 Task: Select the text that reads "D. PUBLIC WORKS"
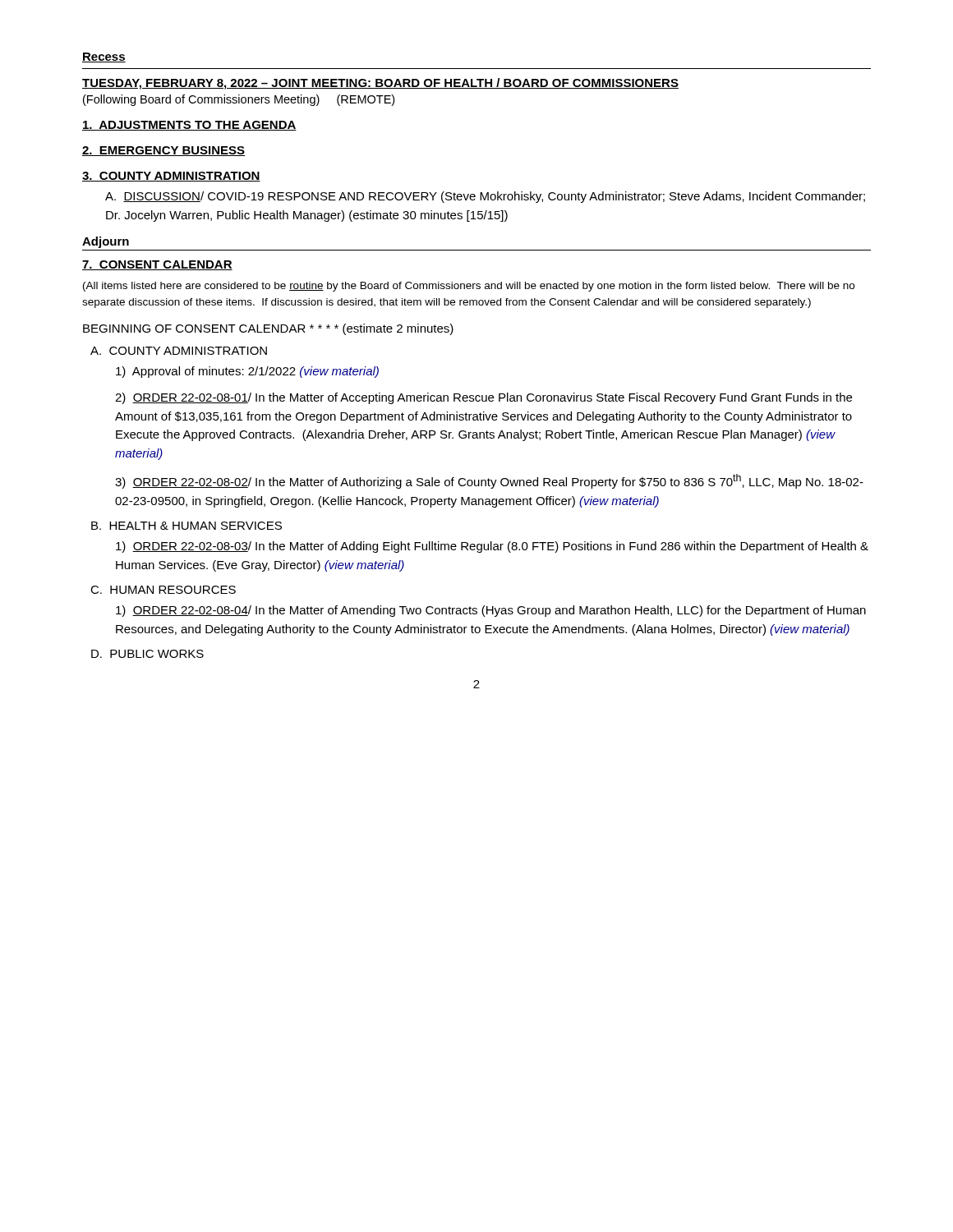pyautogui.click(x=147, y=653)
